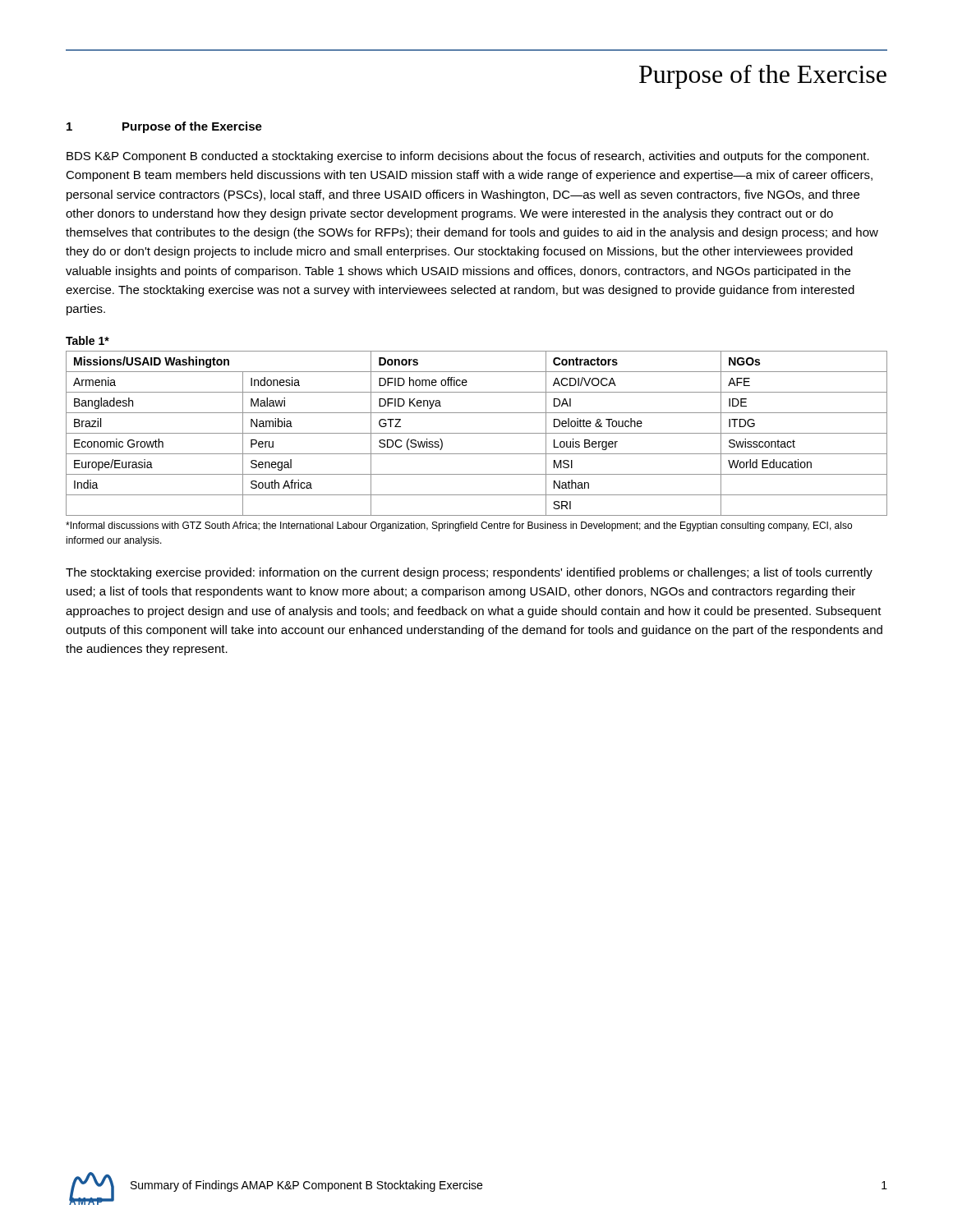953x1232 pixels.
Task: Find the passage starting "1 Purpose of the Exercise"
Action: point(164,126)
